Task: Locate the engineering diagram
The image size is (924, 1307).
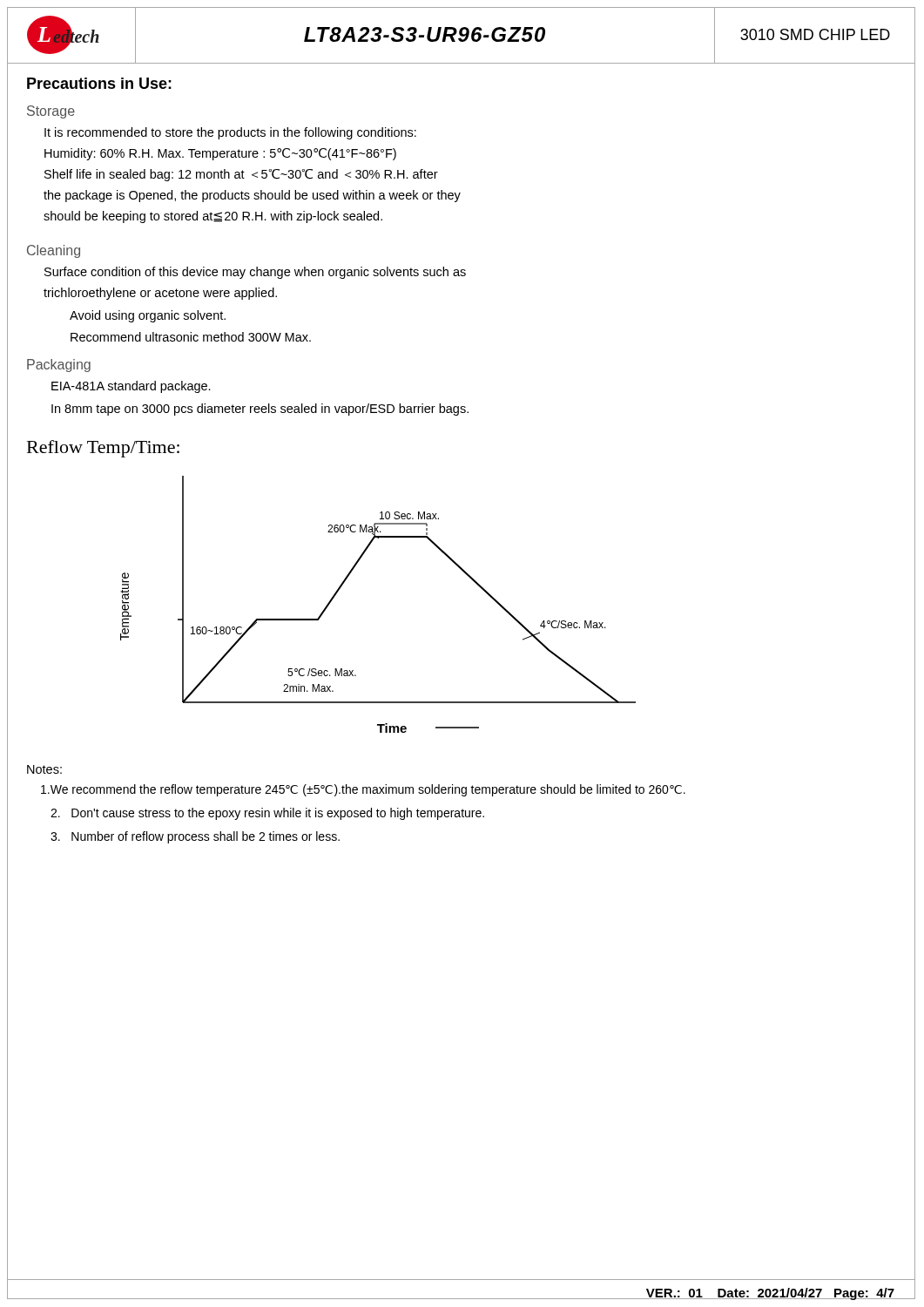Action: pos(409,607)
